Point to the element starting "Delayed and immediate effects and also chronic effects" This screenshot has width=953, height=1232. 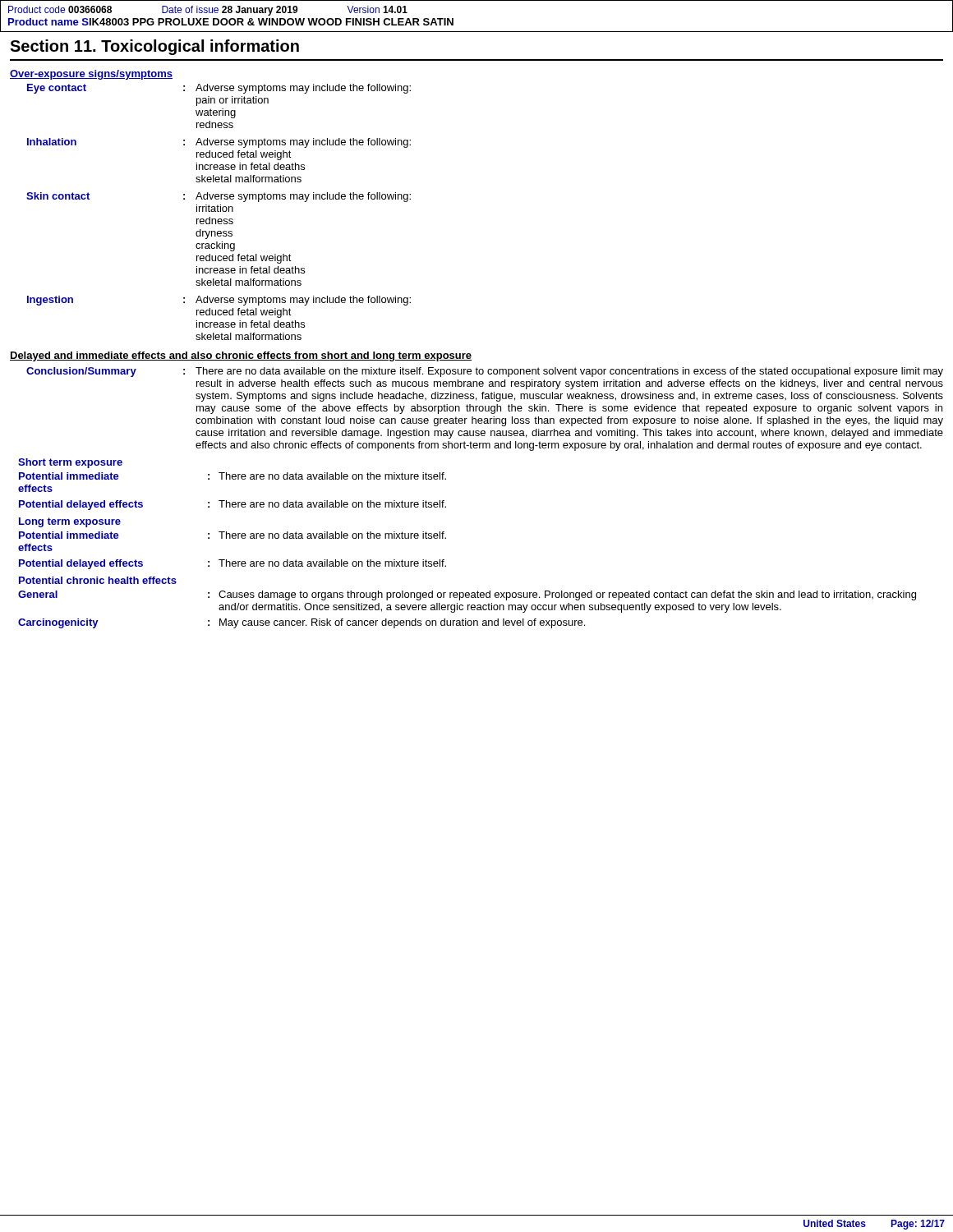coord(241,355)
